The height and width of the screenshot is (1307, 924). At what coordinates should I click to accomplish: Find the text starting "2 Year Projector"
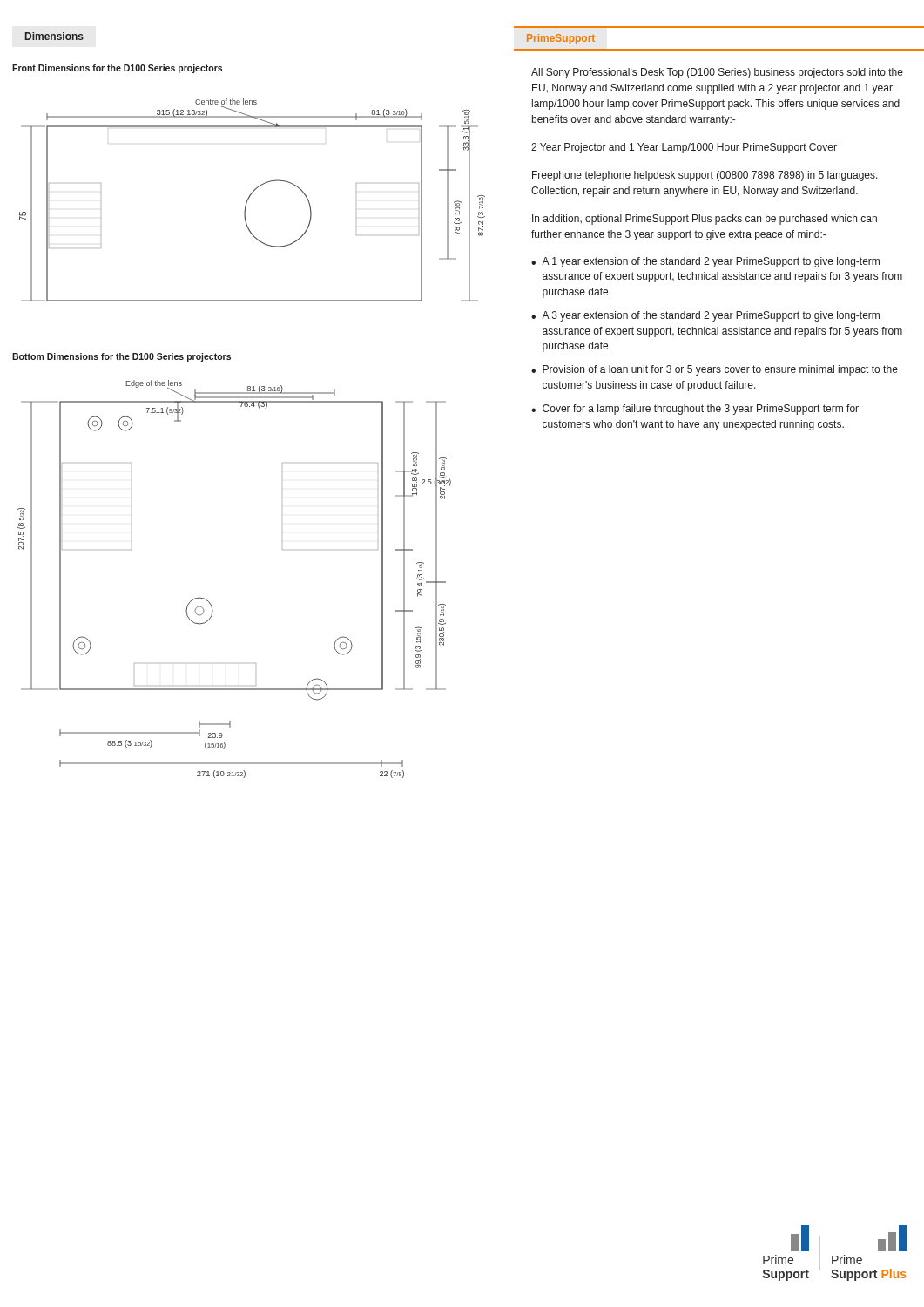[684, 147]
